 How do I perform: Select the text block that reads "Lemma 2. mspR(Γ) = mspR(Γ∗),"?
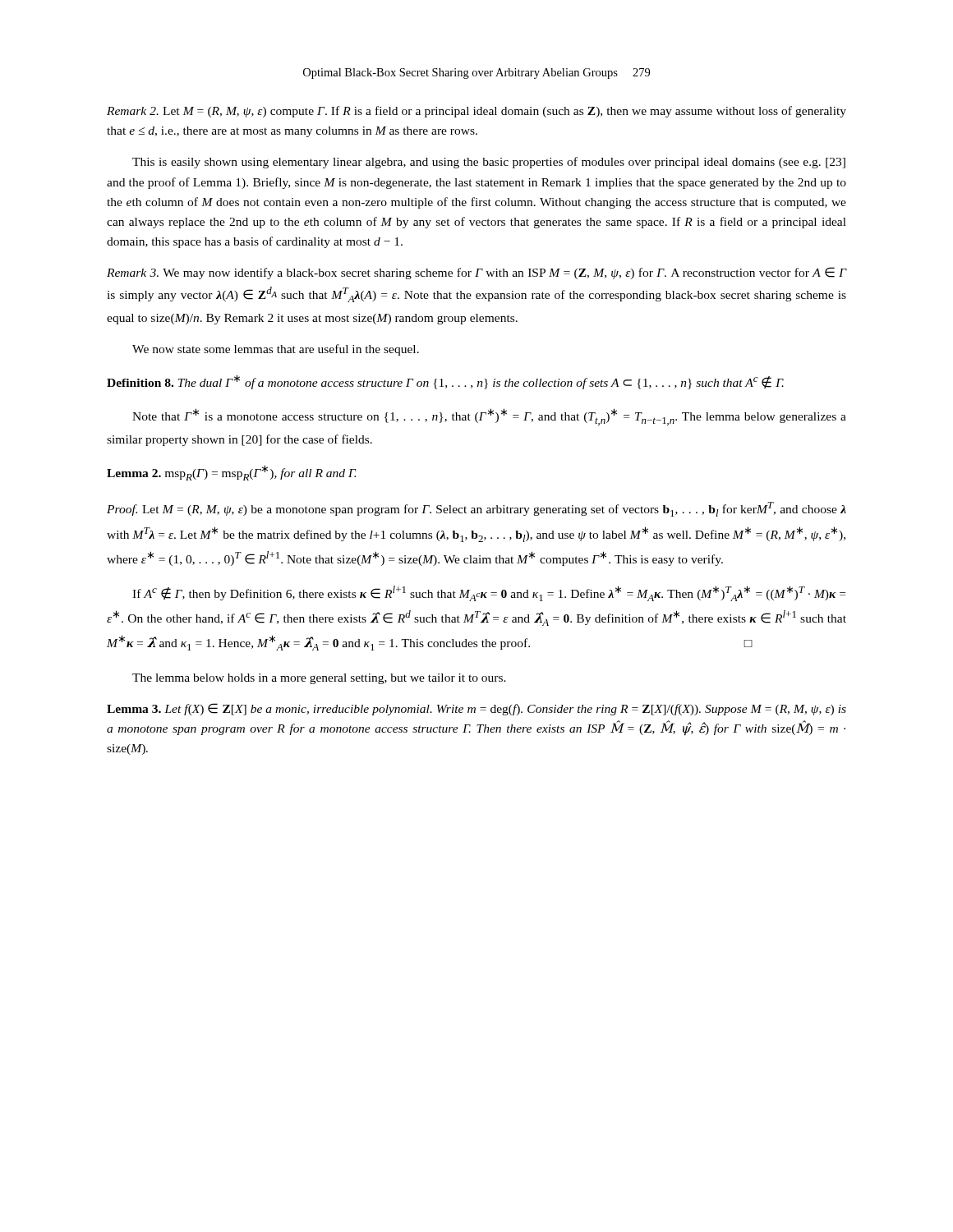point(232,473)
